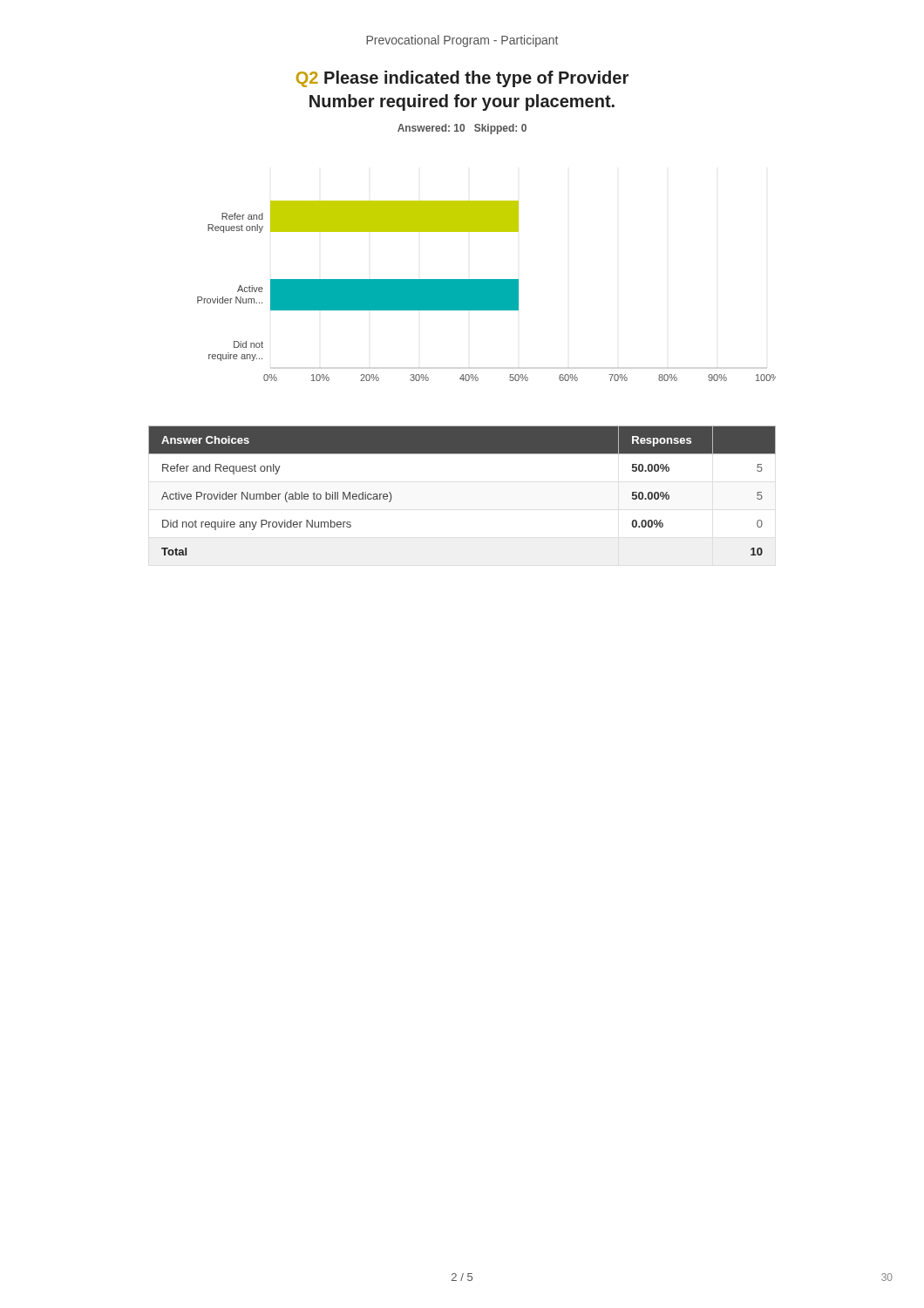Click on the table containing "Active Provider Number"
The width and height of the screenshot is (924, 1308).
pyautogui.click(x=462, y=496)
